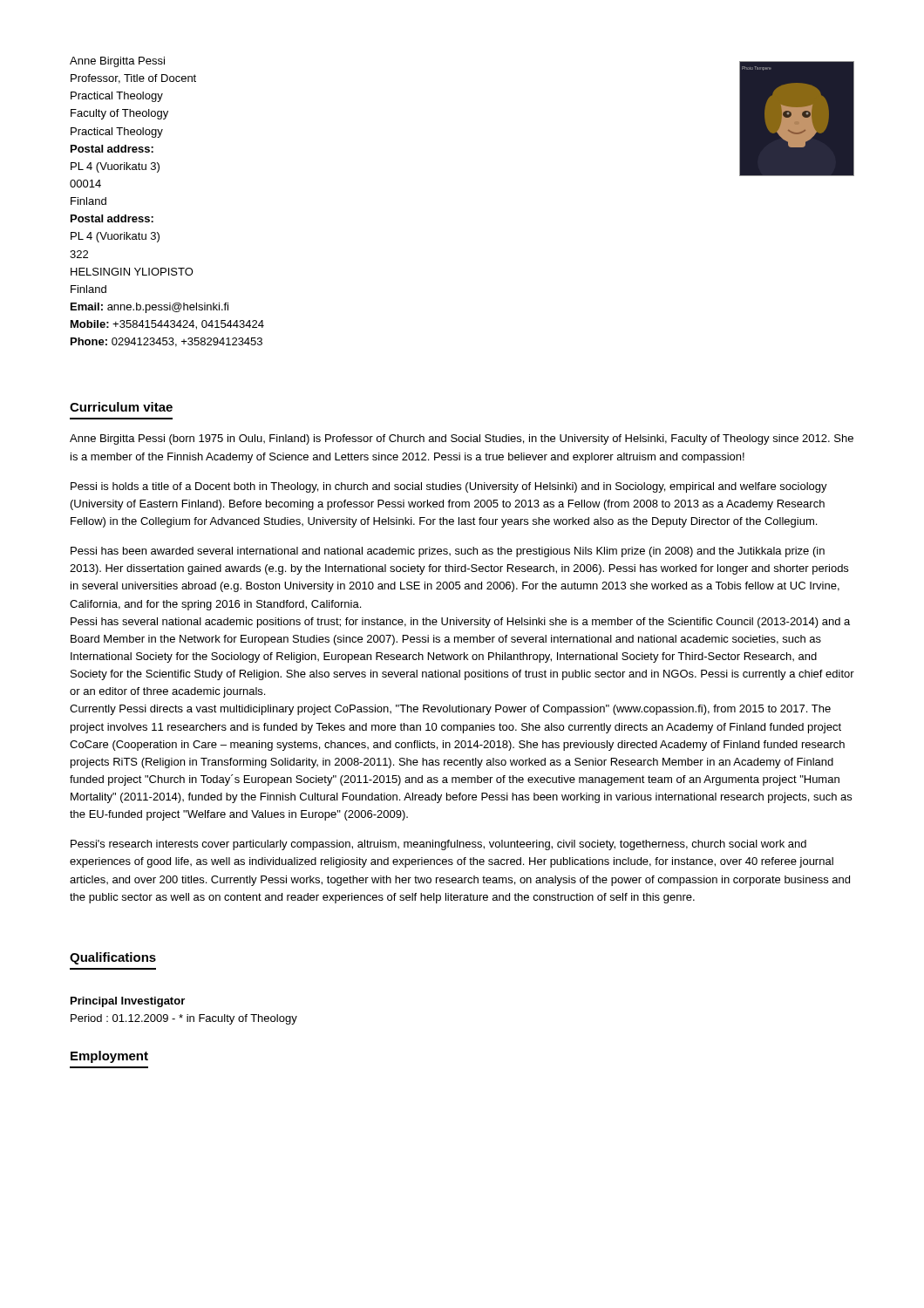Select the text starting "Pessi is holds a title of a"
Screen dimensions: 1308x924
(x=448, y=503)
